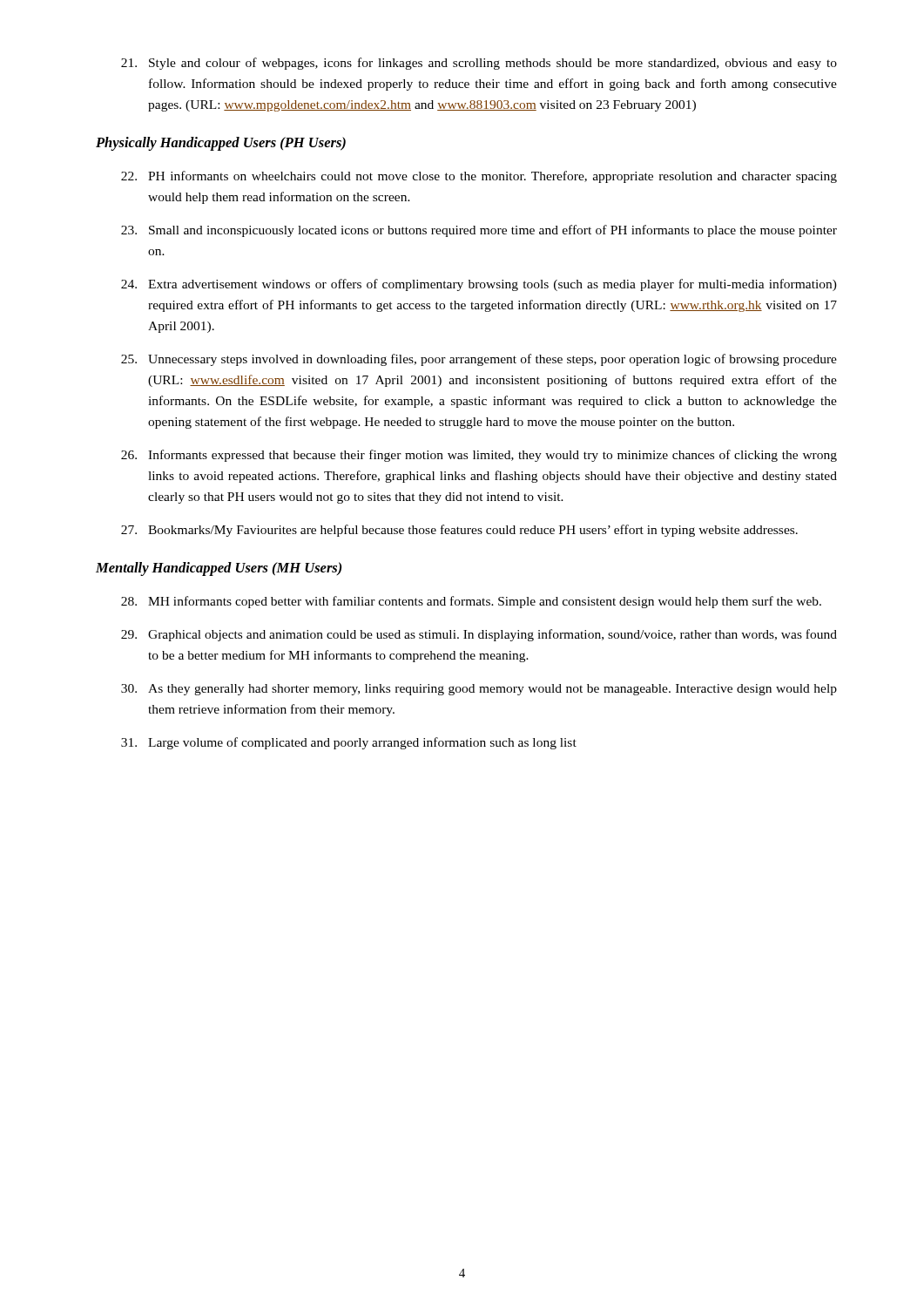Locate the text "Mentally Handicapped Users (MH Users)"
The height and width of the screenshot is (1307, 924).
coord(219,568)
